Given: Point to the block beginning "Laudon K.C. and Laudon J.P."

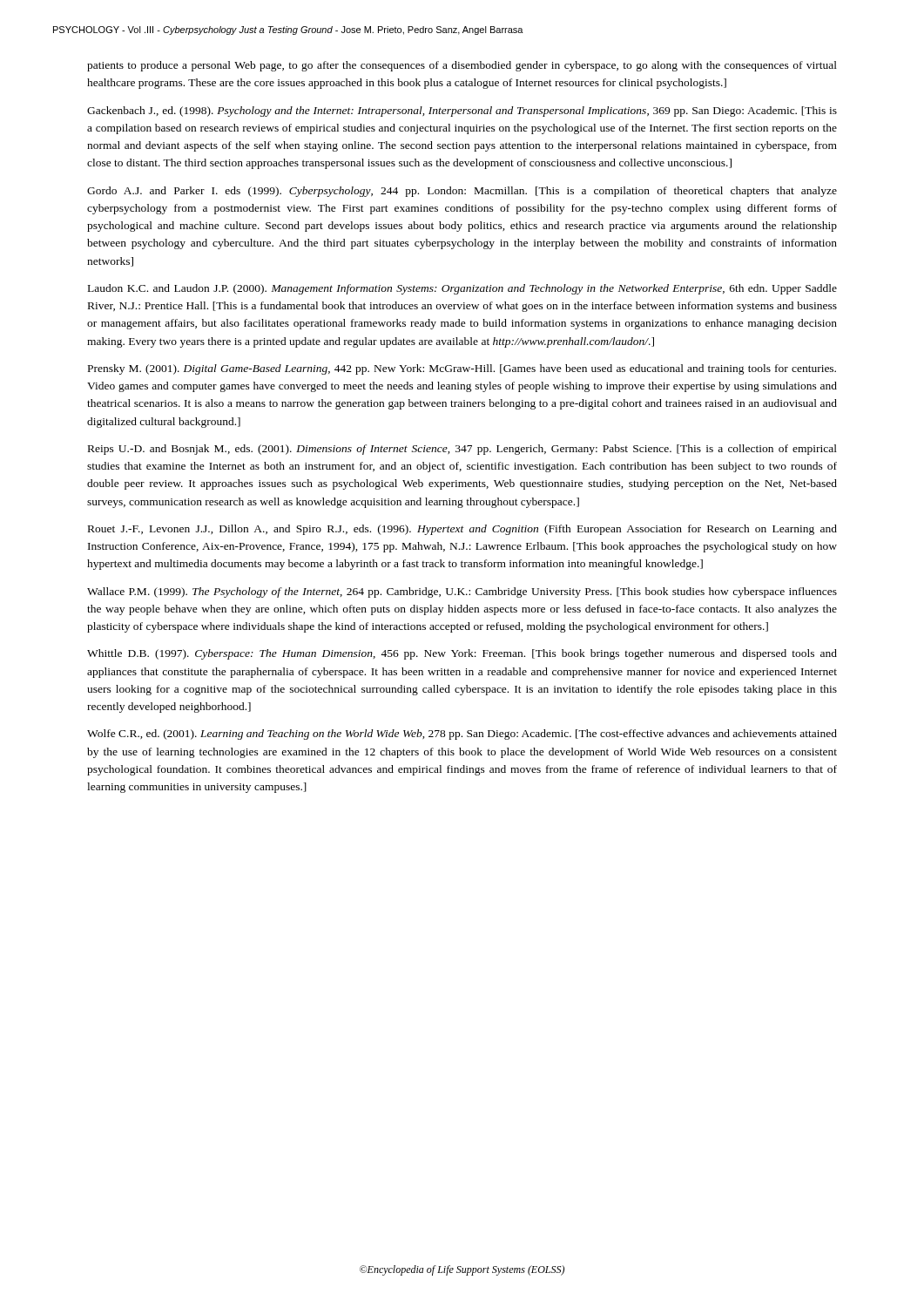Looking at the screenshot, I should point(462,314).
